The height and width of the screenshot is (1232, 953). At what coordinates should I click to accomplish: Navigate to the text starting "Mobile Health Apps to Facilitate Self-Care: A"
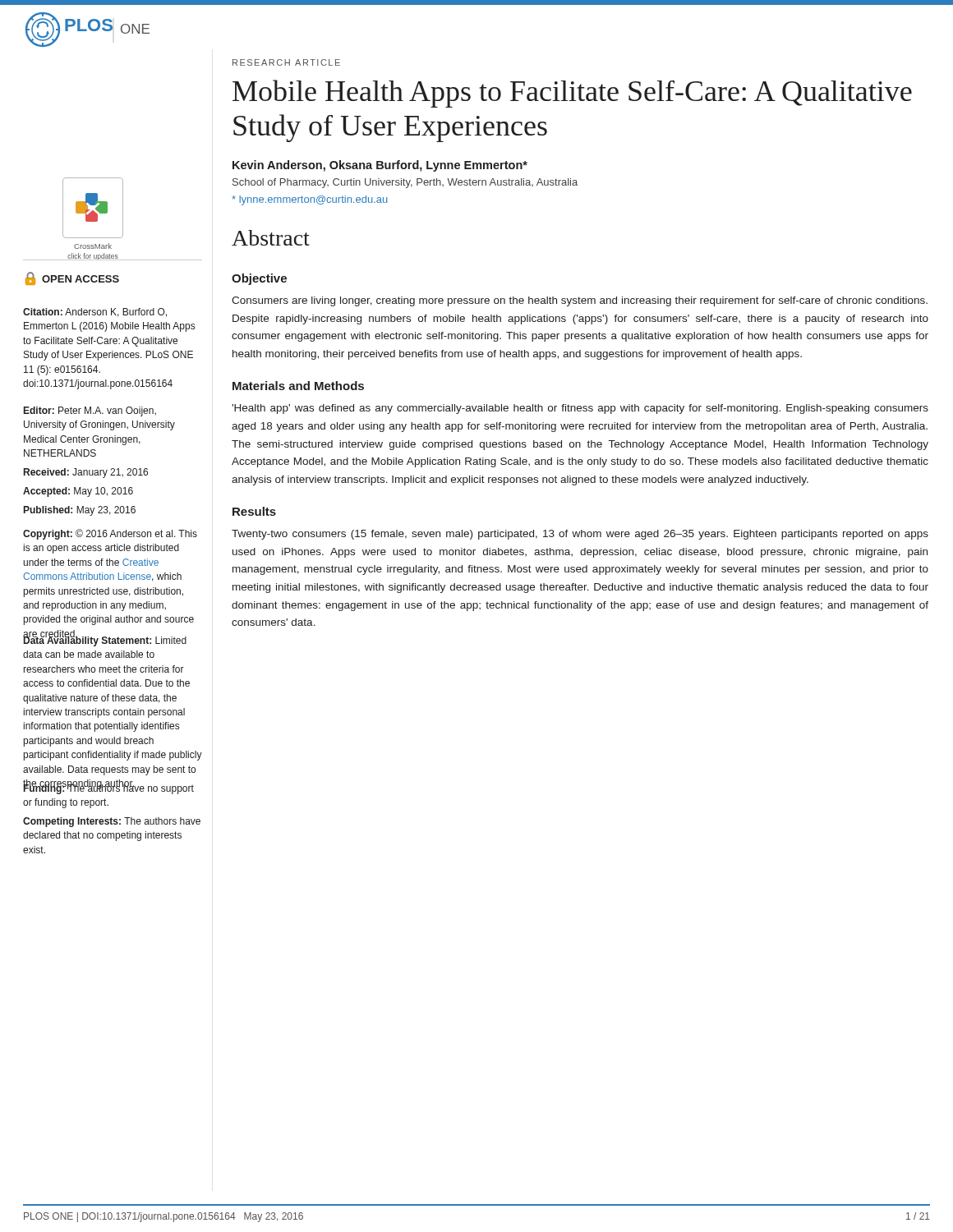pos(572,109)
